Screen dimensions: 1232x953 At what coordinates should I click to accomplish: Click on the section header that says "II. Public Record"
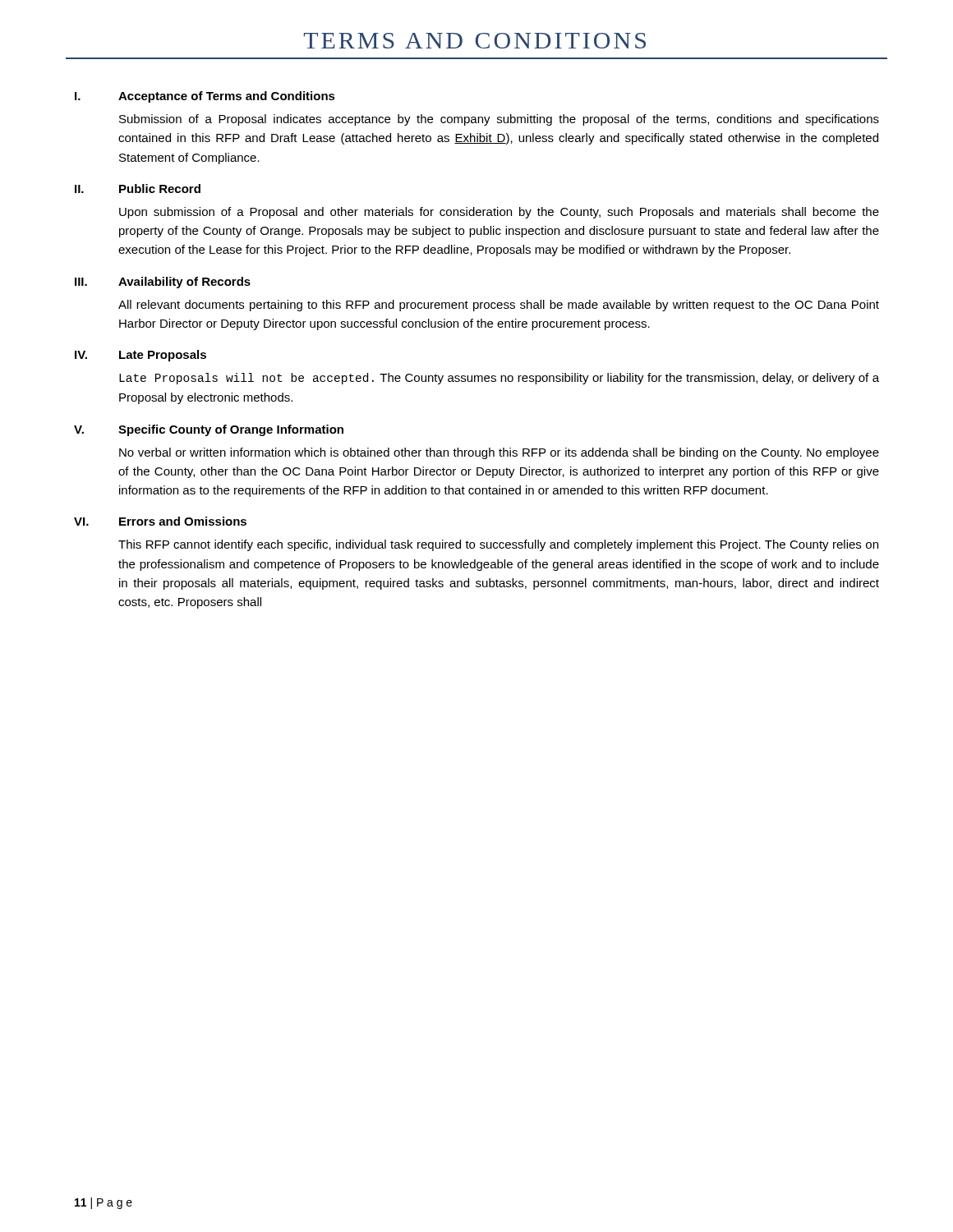pos(138,188)
